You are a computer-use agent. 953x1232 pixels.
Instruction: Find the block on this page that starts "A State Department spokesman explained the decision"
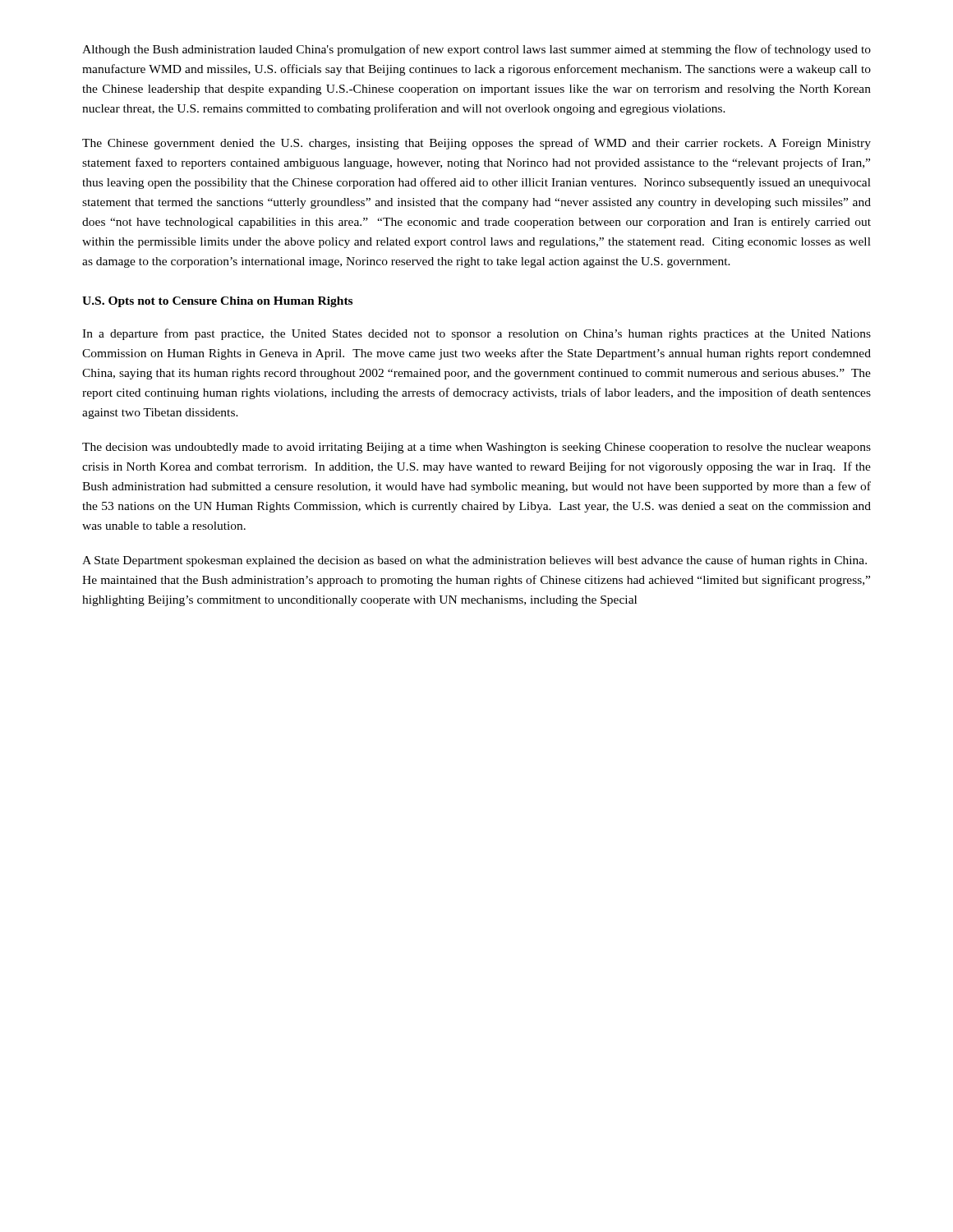(476, 580)
